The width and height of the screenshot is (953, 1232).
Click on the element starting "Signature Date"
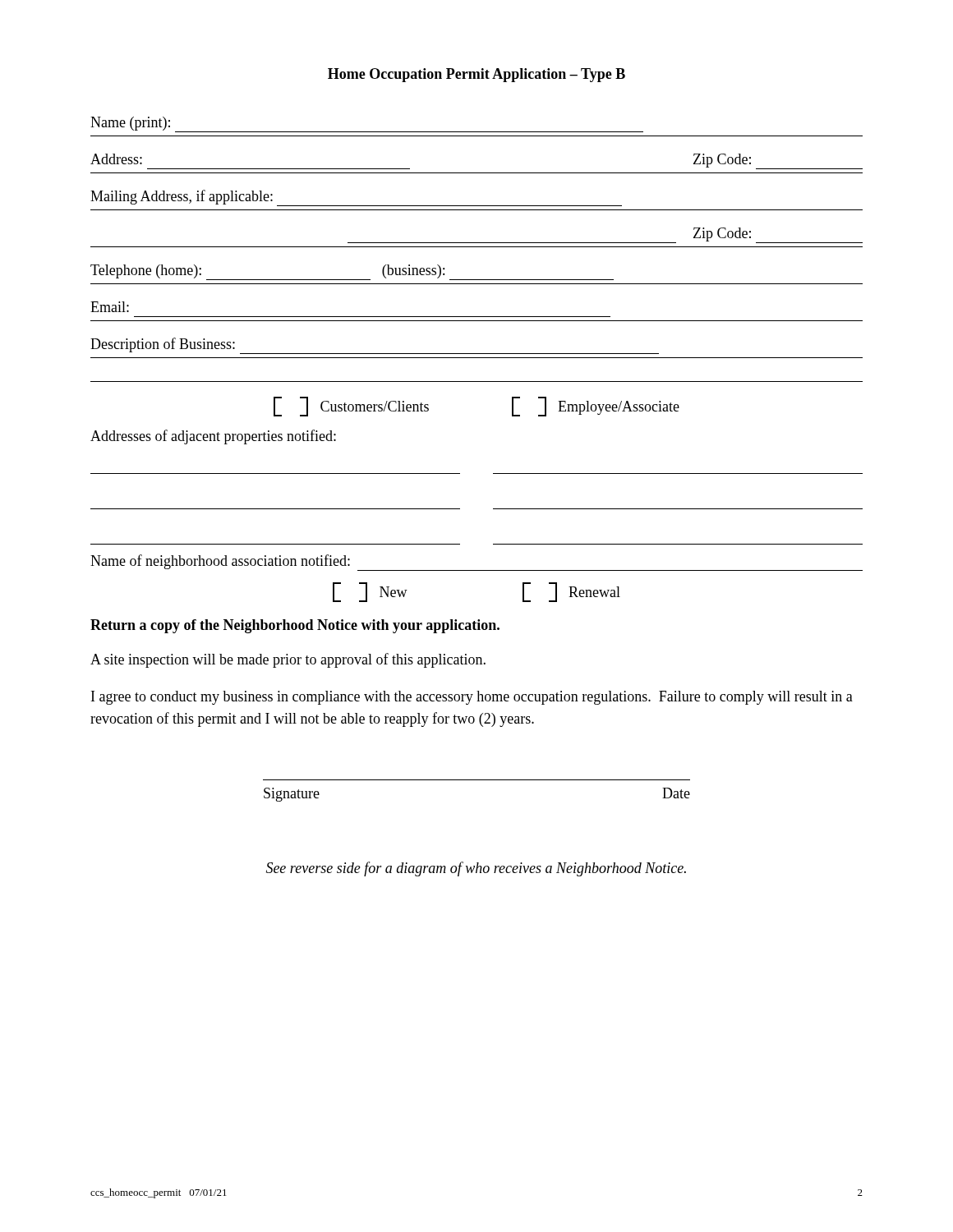click(476, 791)
